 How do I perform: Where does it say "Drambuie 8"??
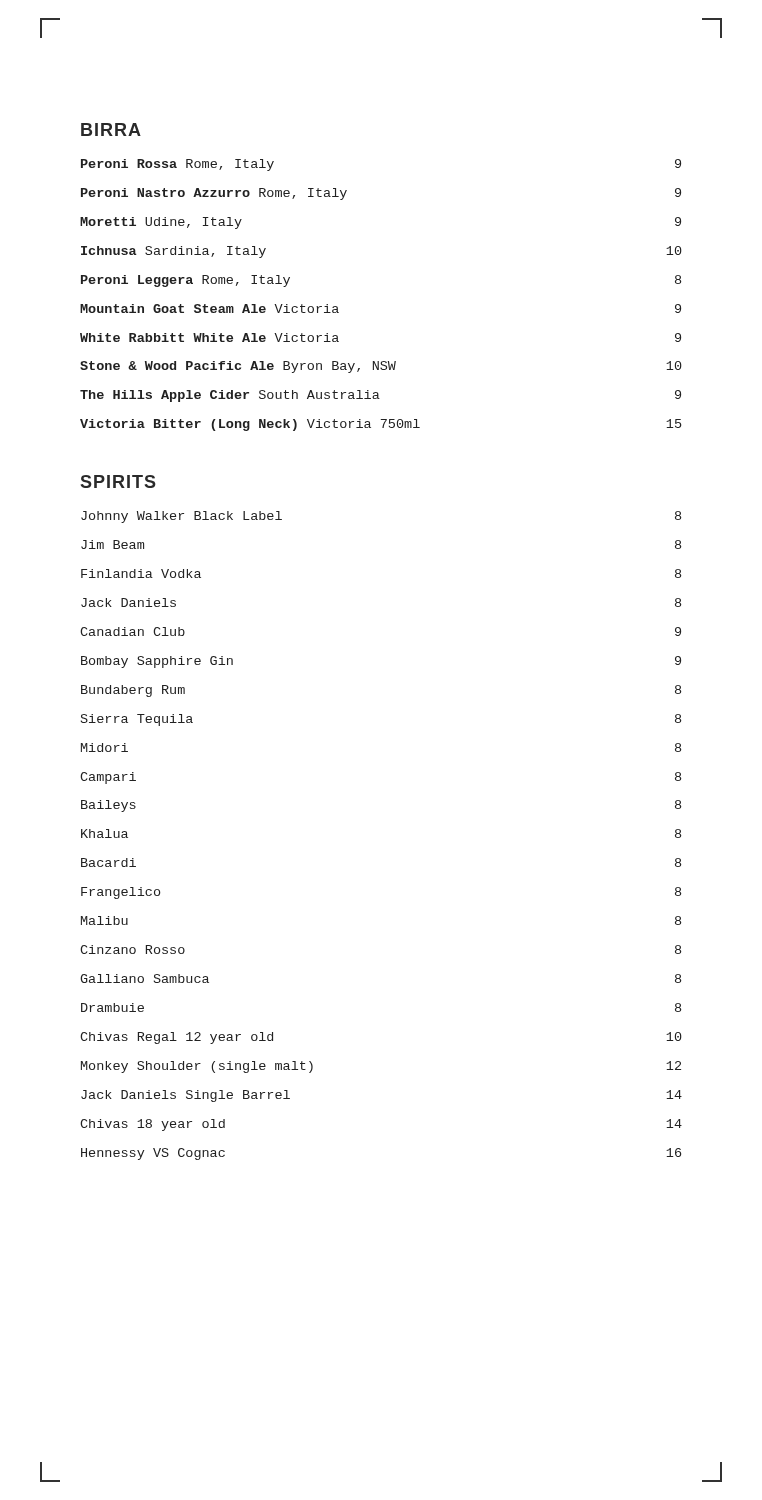pos(108,1008)
